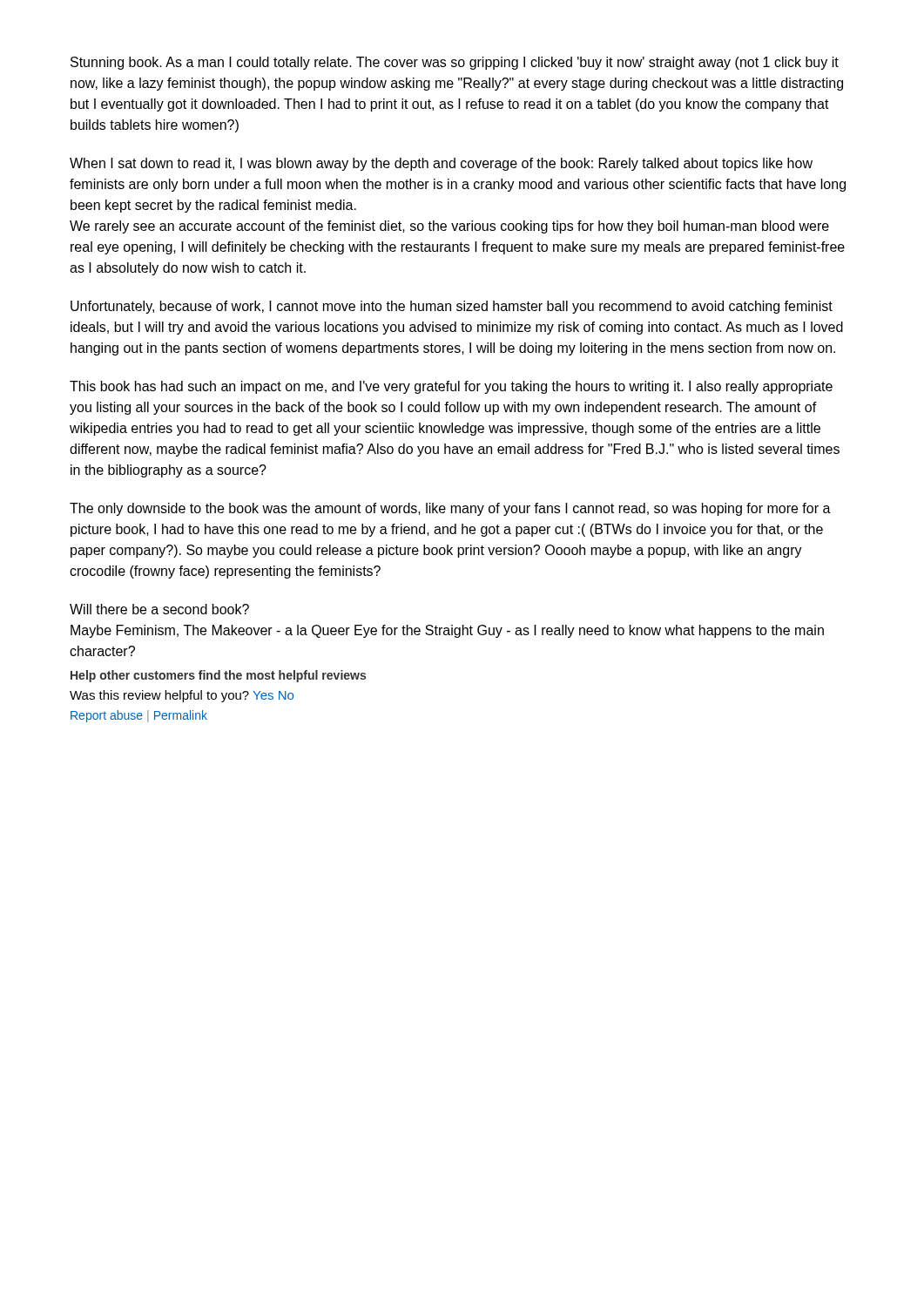Point to the block beginning "Stunning book. As a man I could totally"
The height and width of the screenshot is (1307, 924).
click(457, 94)
